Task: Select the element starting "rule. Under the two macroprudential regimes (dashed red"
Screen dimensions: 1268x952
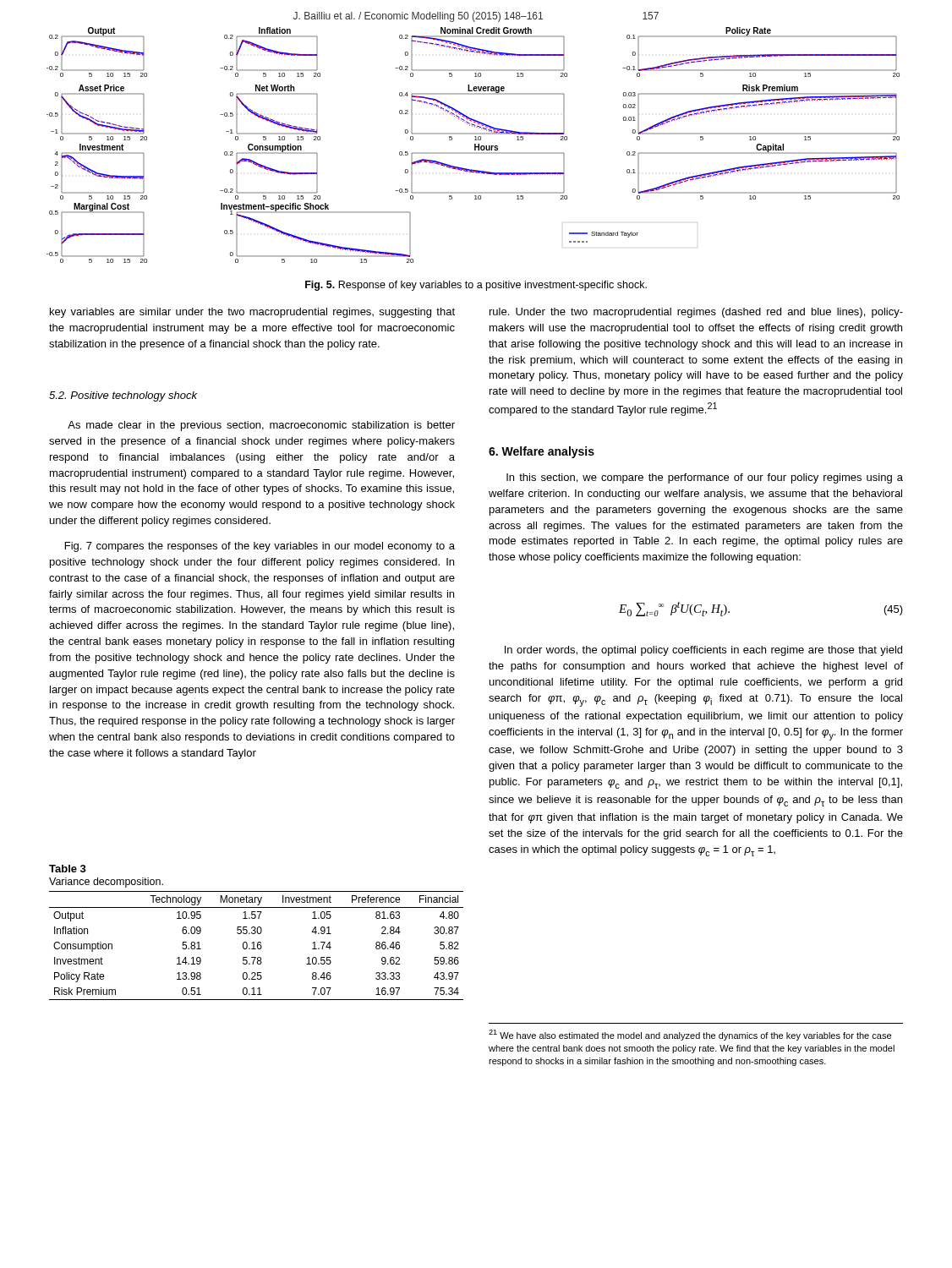Action: point(696,361)
